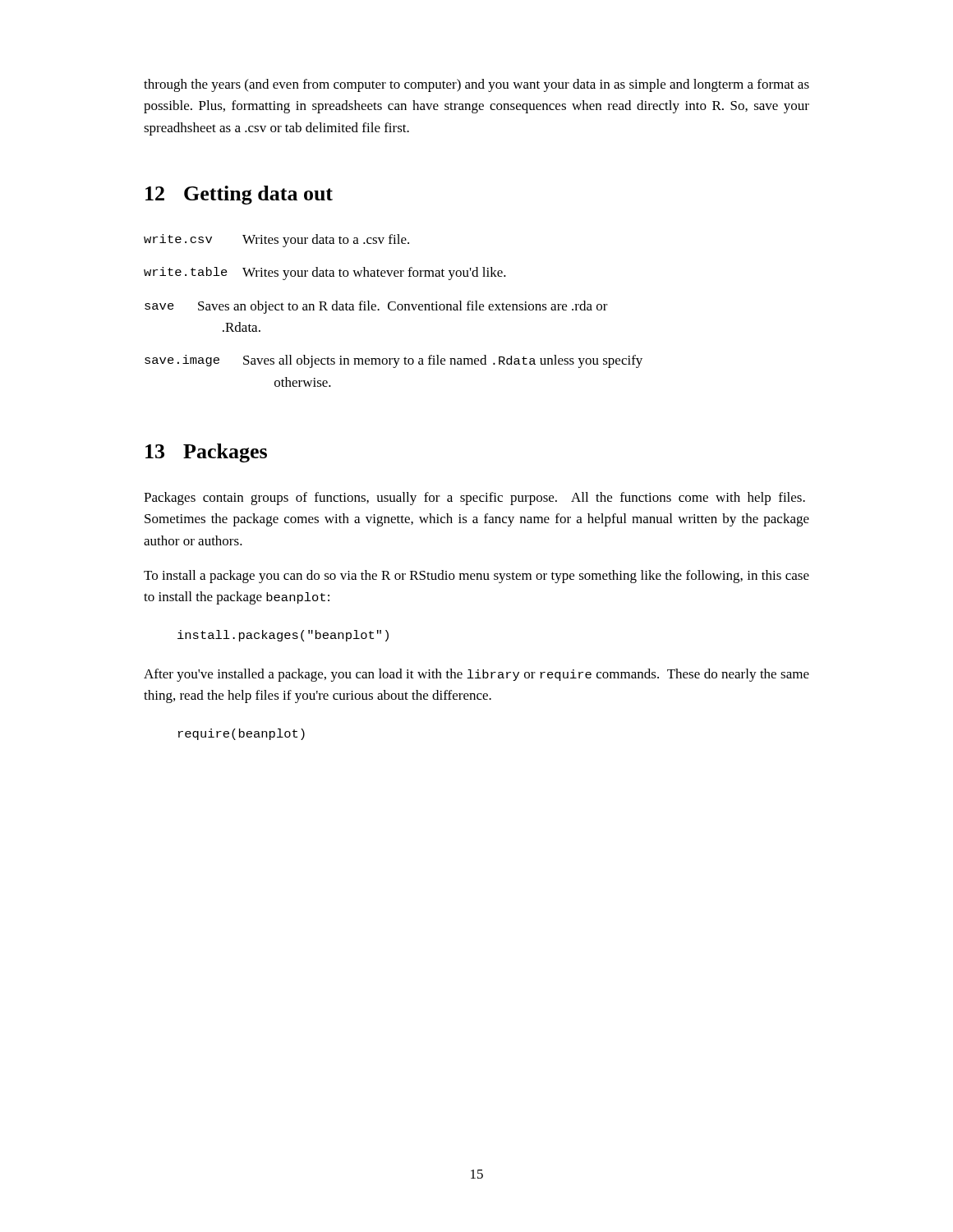This screenshot has width=953, height=1232.
Task: Navigate to the element starting "save Saves an object to an R data"
Action: (x=476, y=317)
